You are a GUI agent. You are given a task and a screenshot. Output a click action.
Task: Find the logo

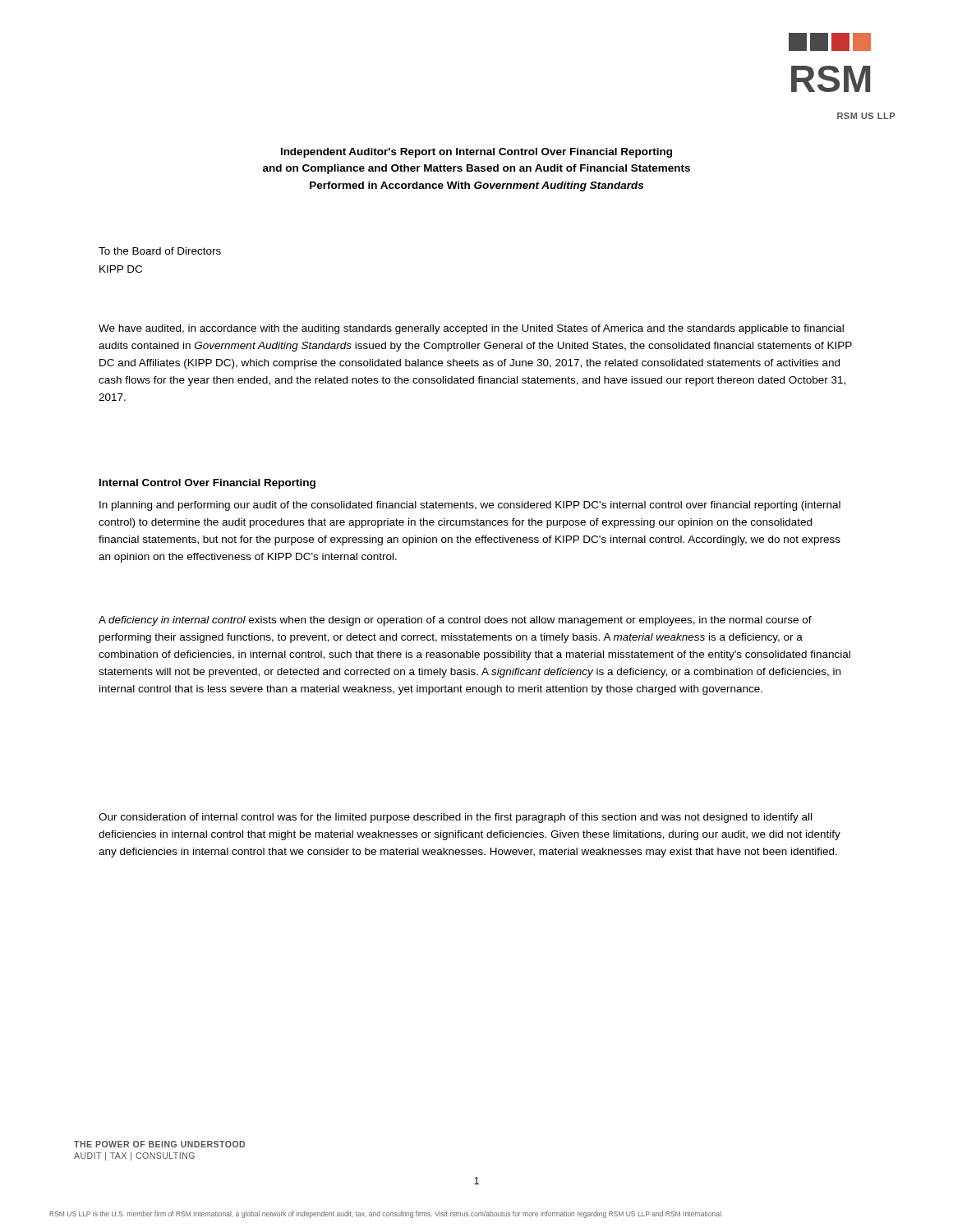[x=842, y=66]
